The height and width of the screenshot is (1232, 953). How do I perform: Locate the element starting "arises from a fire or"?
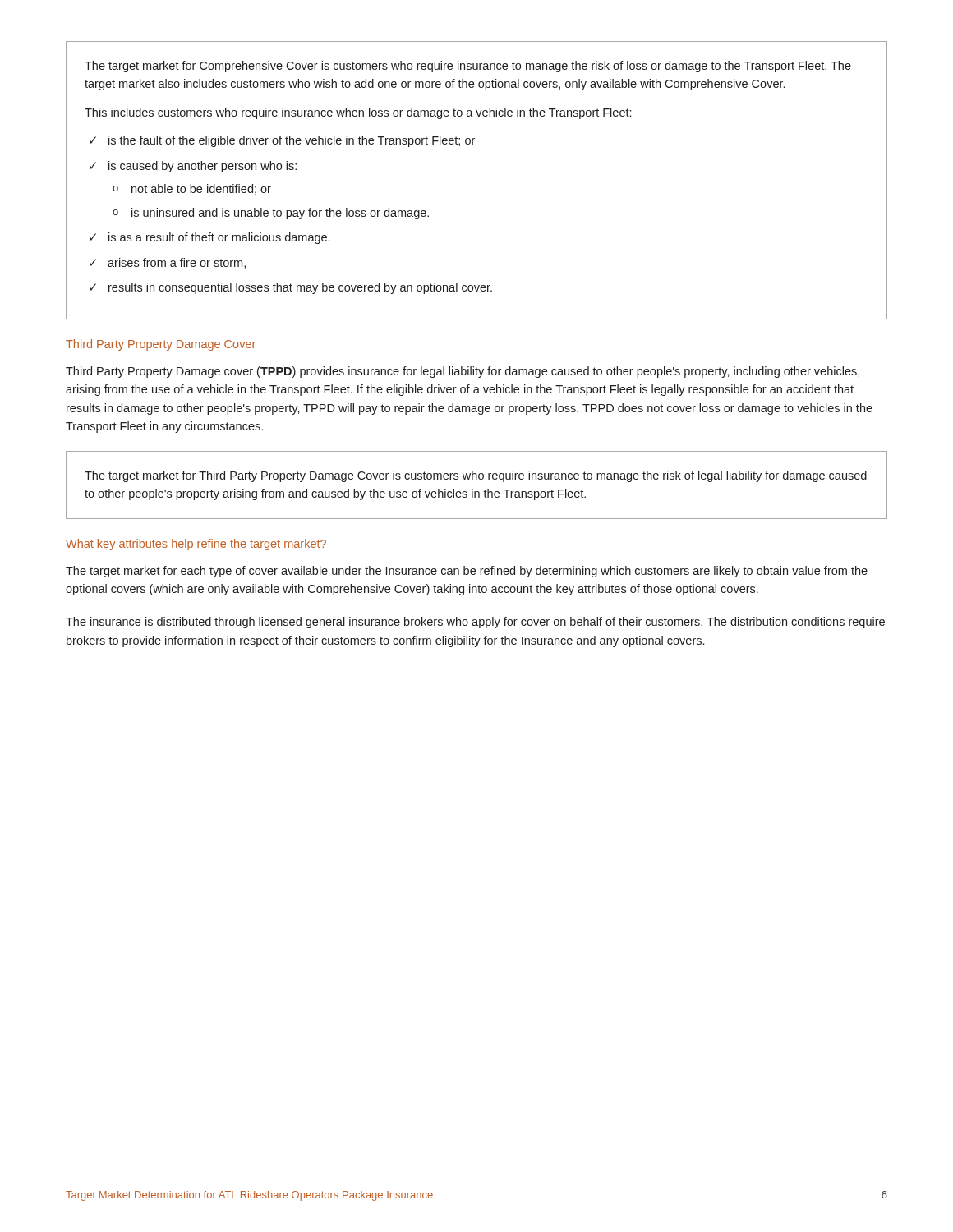coord(177,263)
